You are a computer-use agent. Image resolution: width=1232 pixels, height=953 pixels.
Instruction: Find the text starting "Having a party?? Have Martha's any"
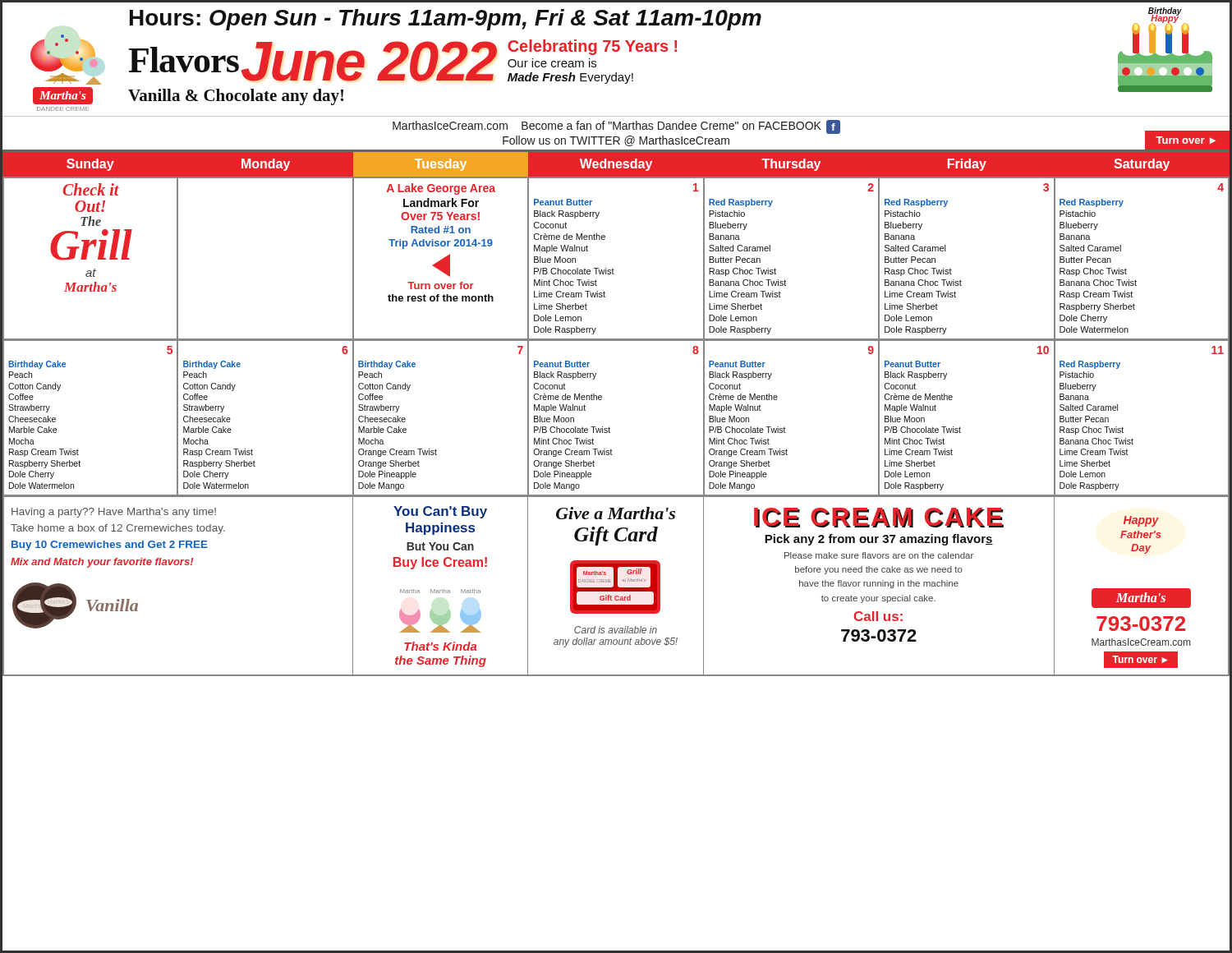178,569
